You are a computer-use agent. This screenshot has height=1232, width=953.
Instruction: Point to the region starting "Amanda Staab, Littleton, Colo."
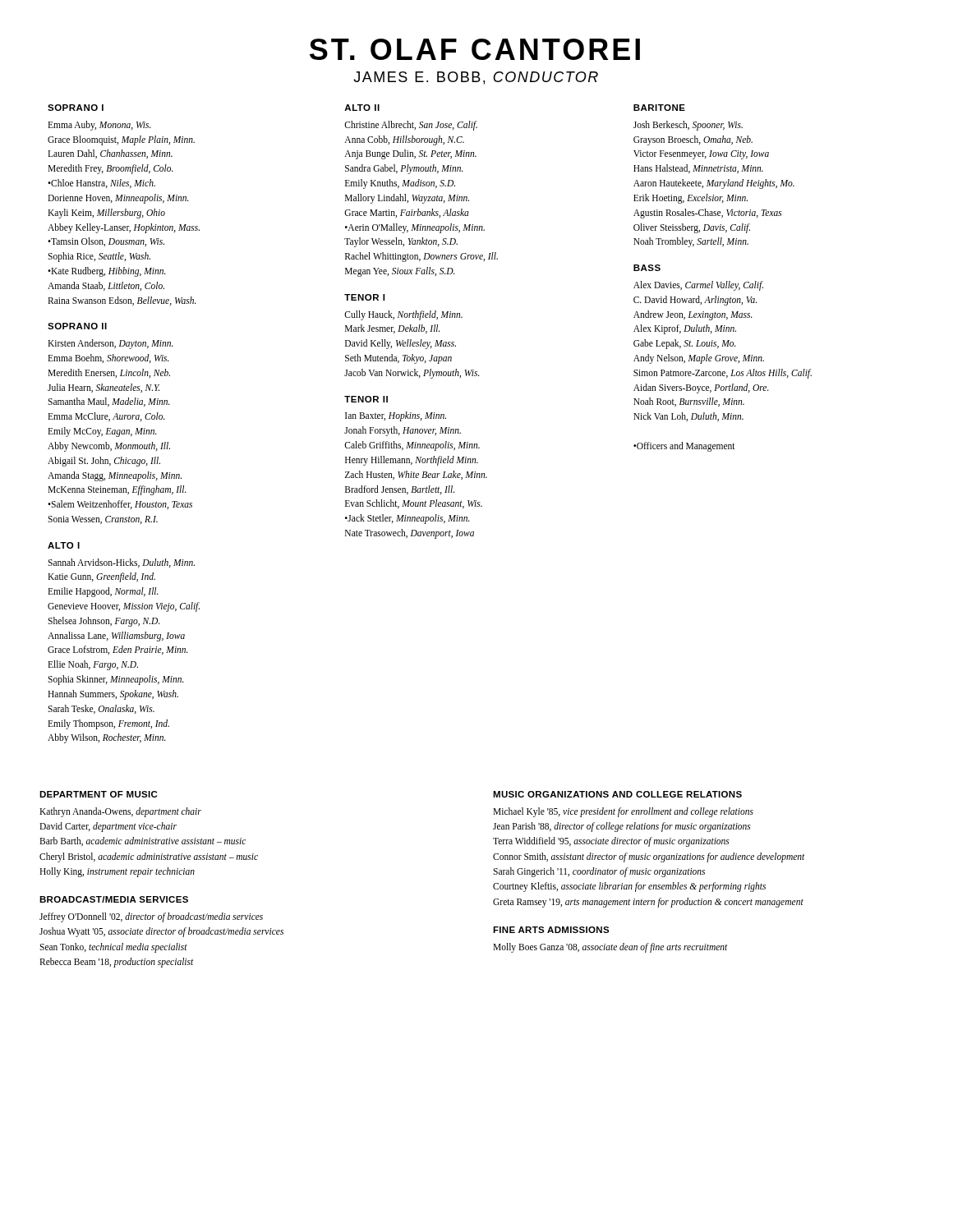(x=106, y=286)
